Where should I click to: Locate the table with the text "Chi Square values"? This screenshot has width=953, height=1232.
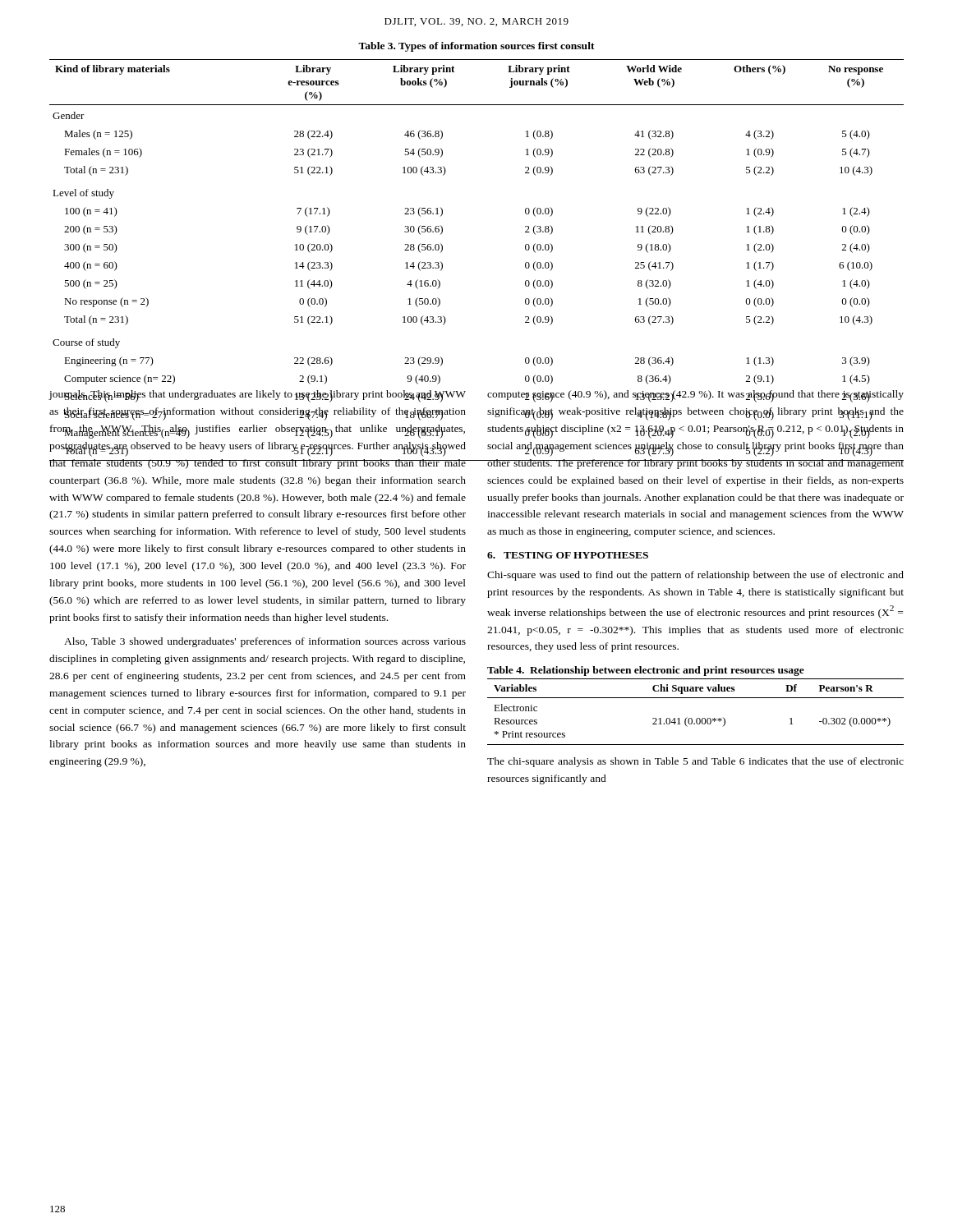pyautogui.click(x=695, y=712)
